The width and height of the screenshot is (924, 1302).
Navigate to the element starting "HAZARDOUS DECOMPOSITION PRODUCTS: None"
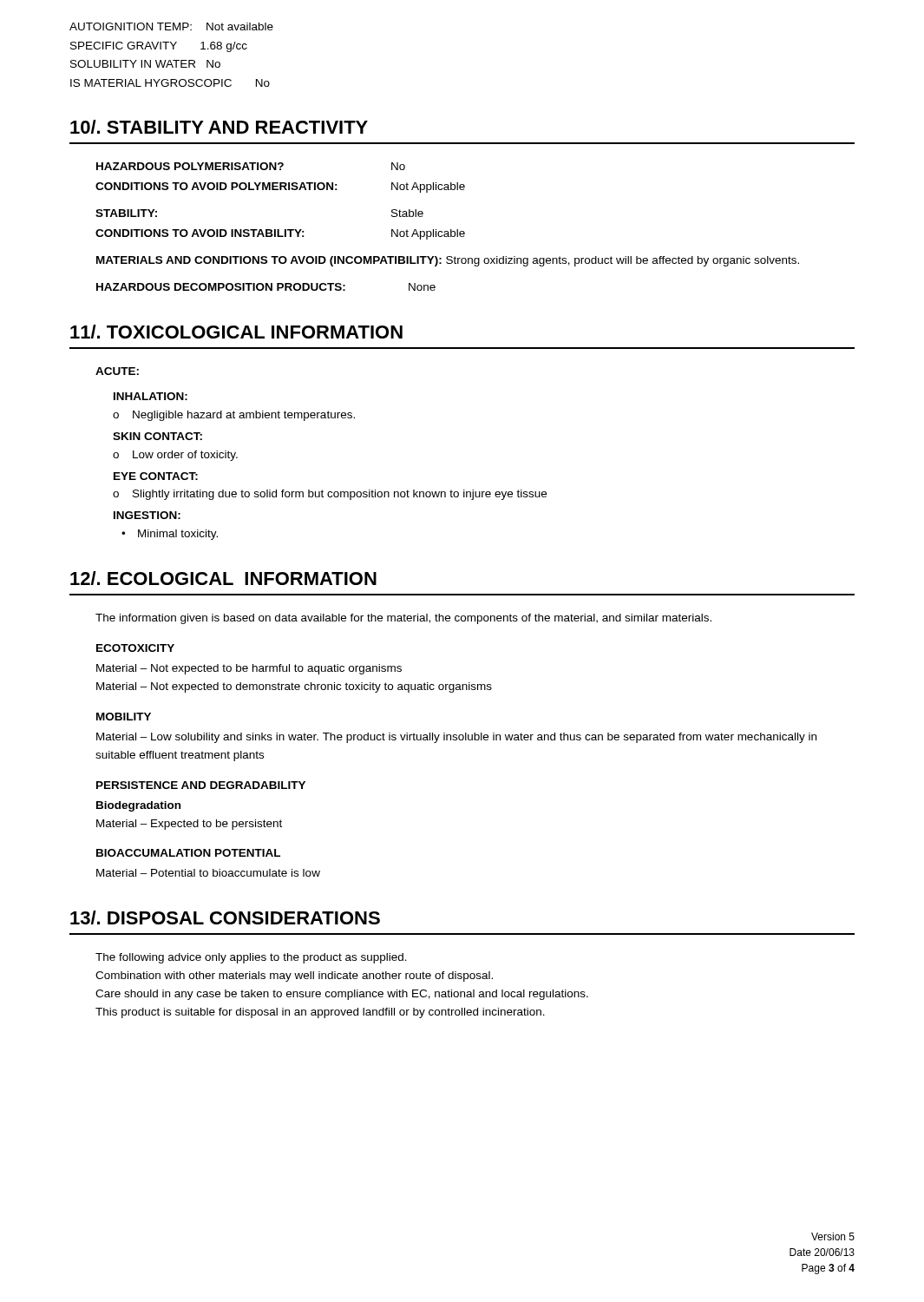point(266,287)
